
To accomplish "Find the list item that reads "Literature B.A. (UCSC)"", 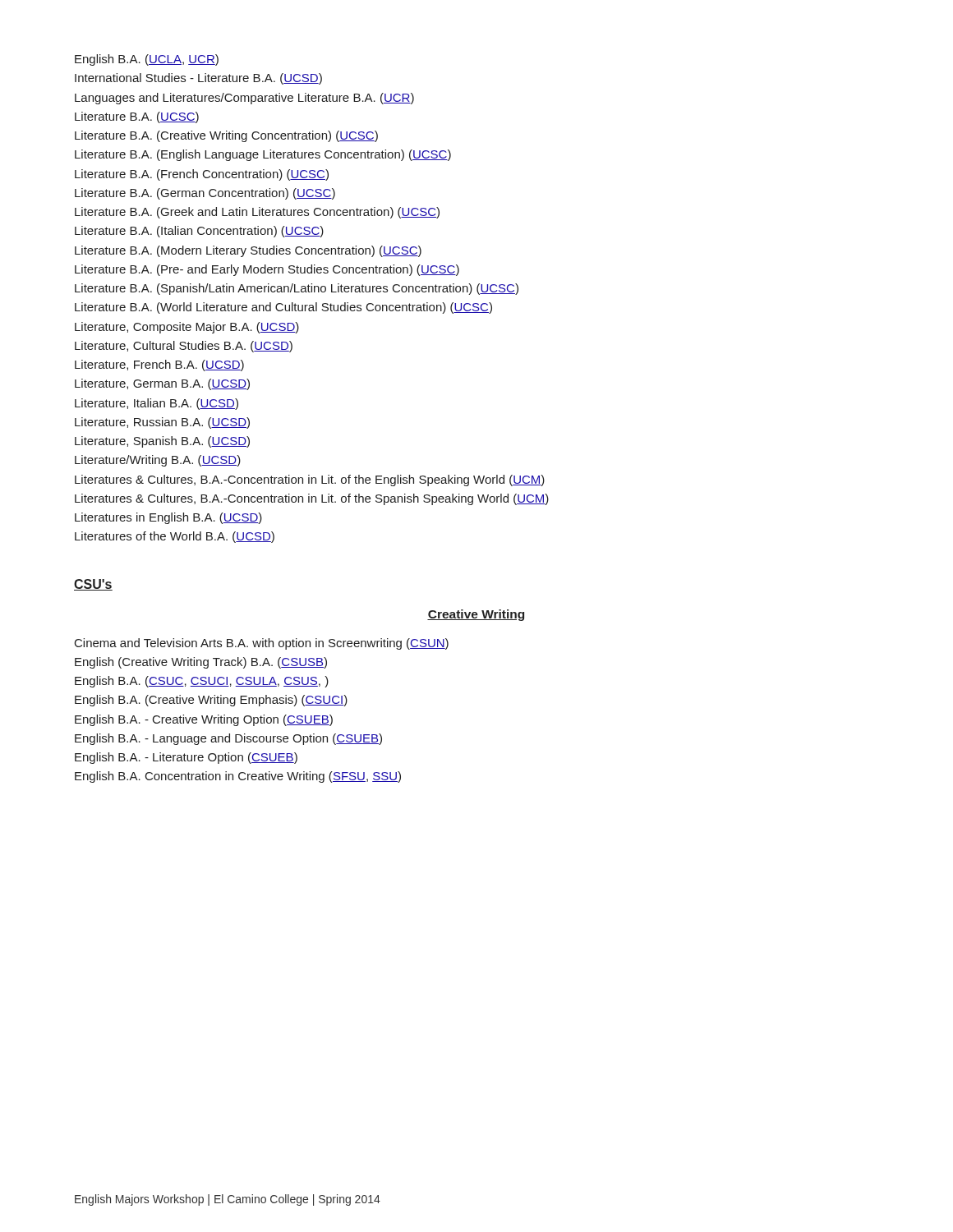I will pyautogui.click(x=137, y=116).
